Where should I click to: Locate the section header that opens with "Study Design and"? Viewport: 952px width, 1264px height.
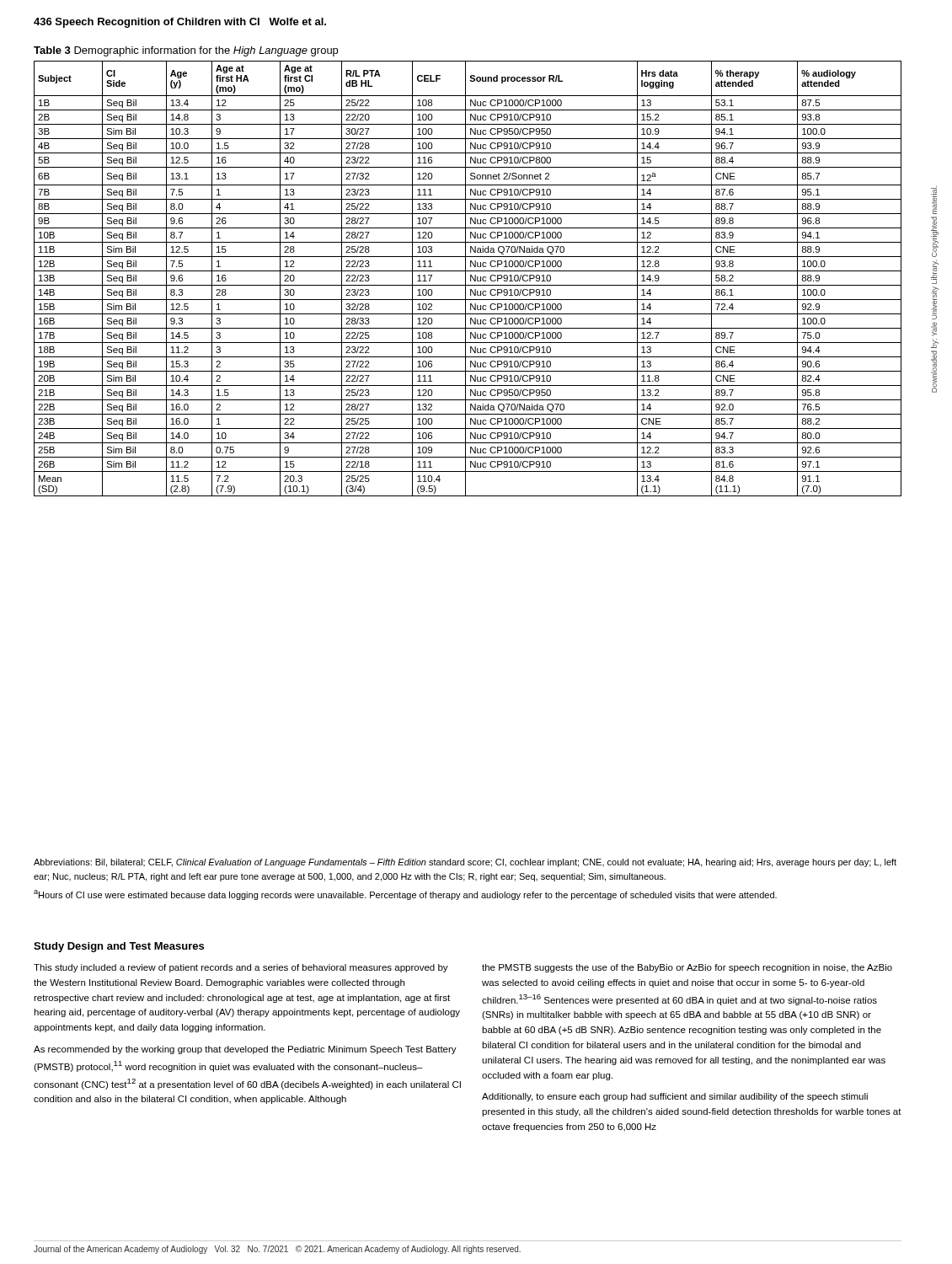119,946
